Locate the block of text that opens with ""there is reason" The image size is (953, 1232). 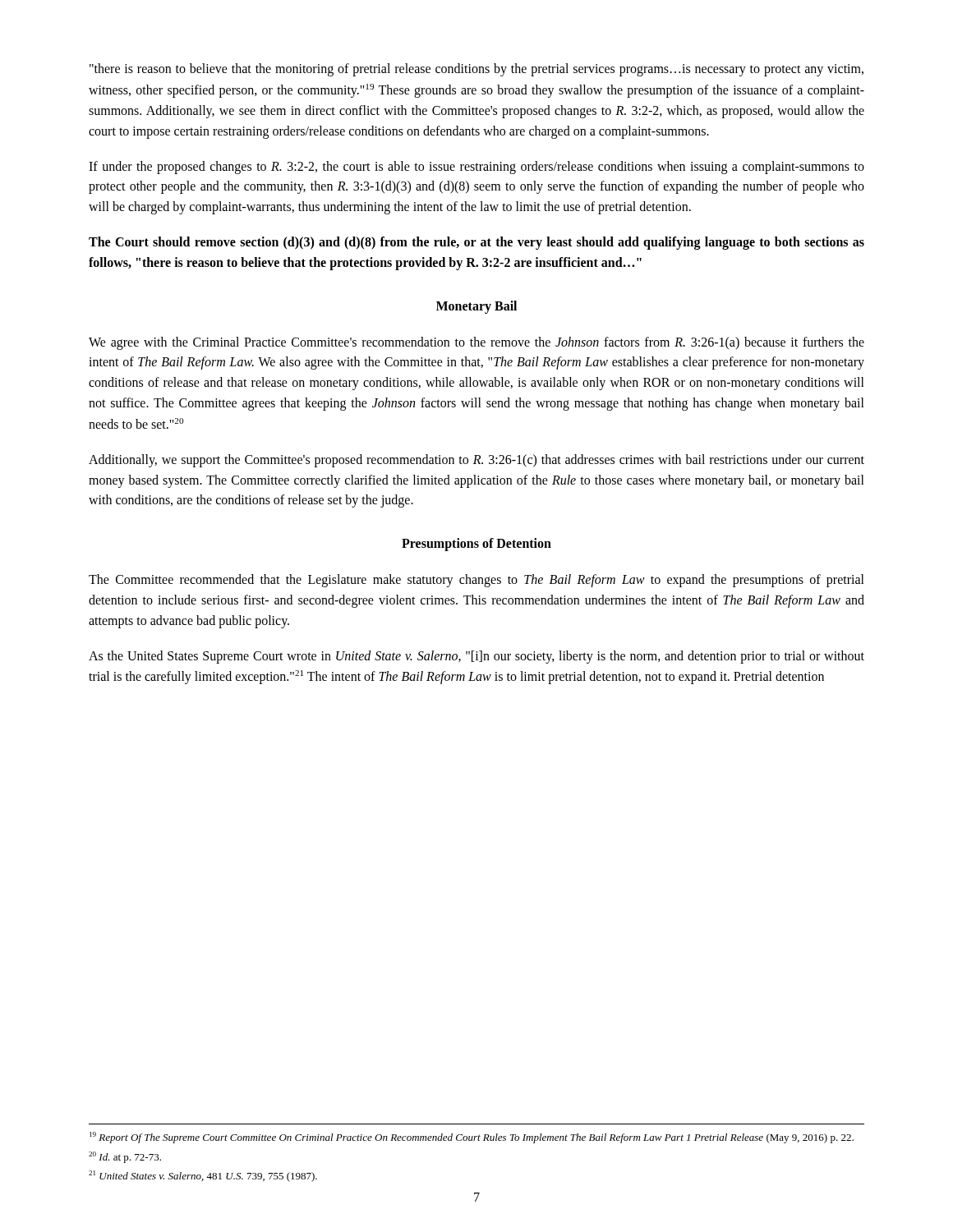click(476, 100)
